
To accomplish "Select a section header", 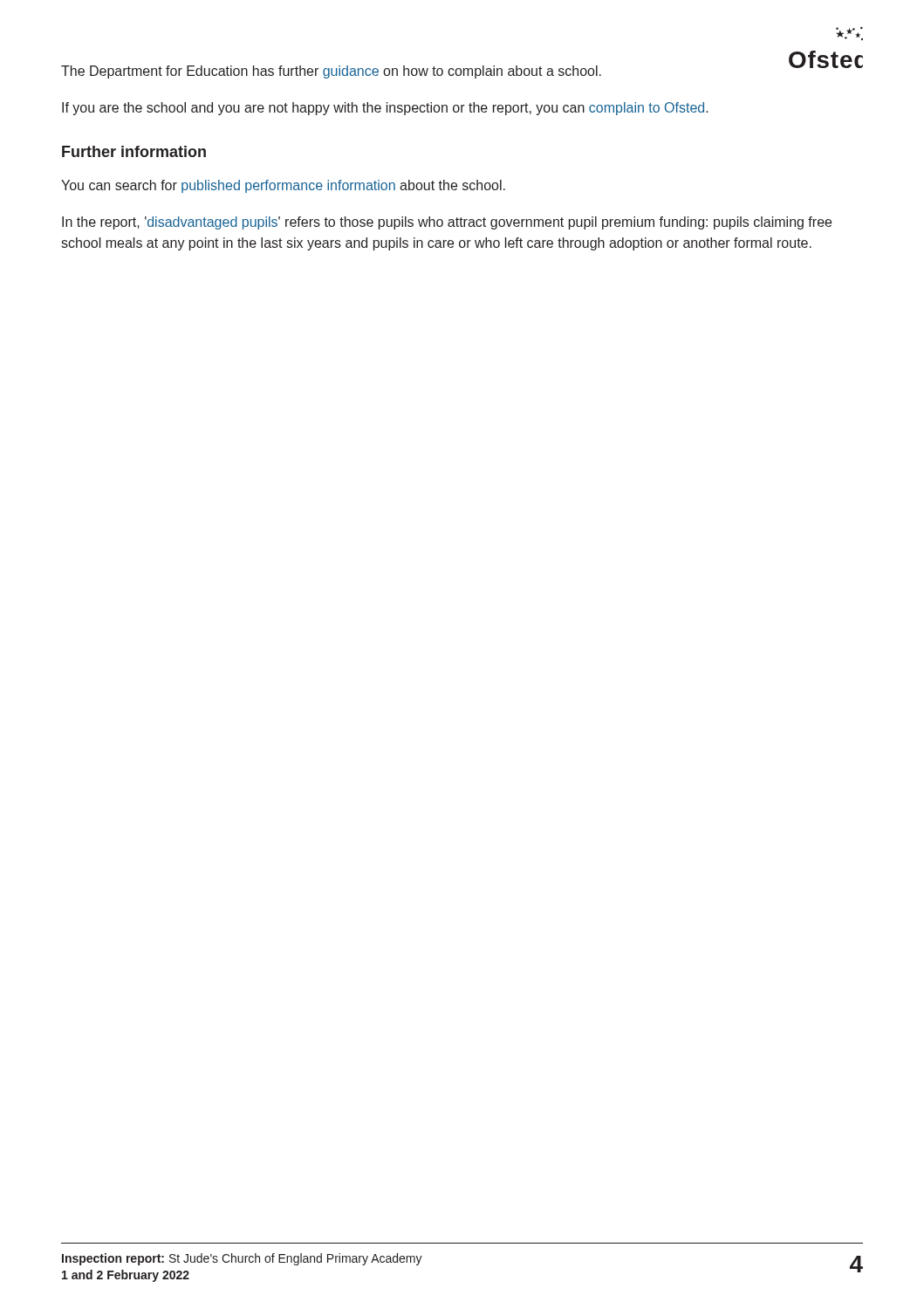I will pos(134,152).
